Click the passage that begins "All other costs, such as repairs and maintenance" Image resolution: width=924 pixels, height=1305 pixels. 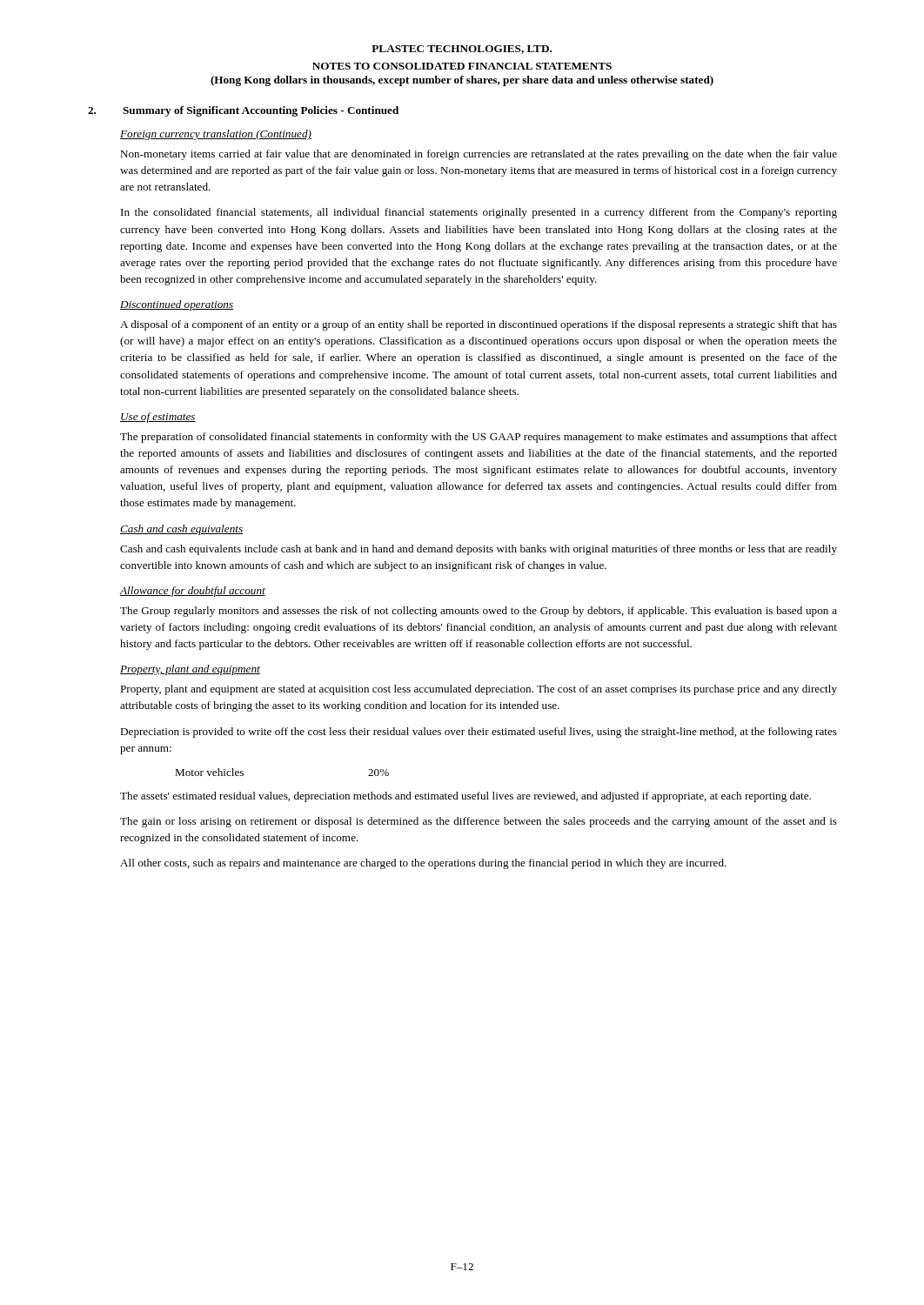pyautogui.click(x=423, y=863)
